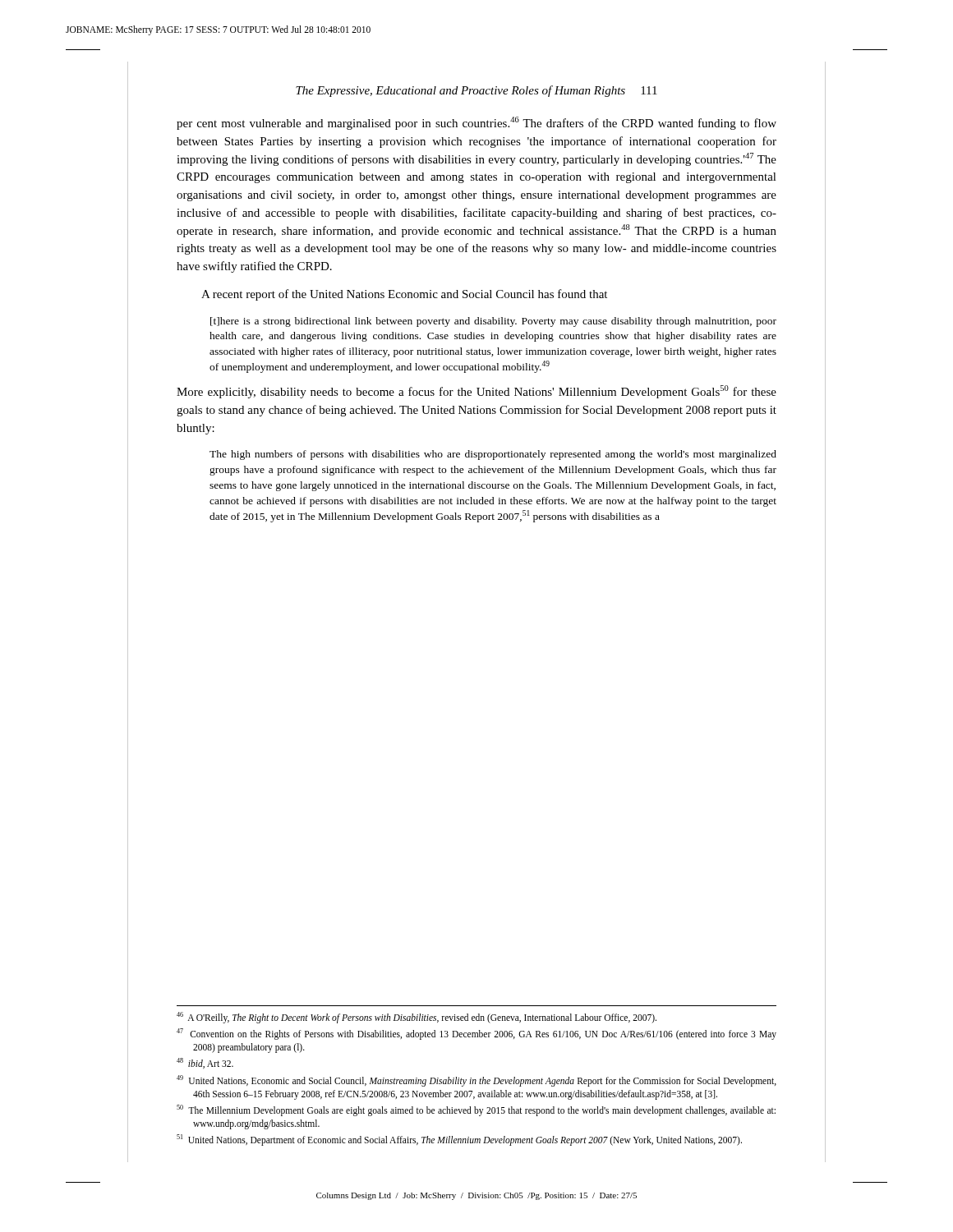Where is the passage that starts "47 Convention on"?
The image size is (953, 1232).
point(476,1041)
